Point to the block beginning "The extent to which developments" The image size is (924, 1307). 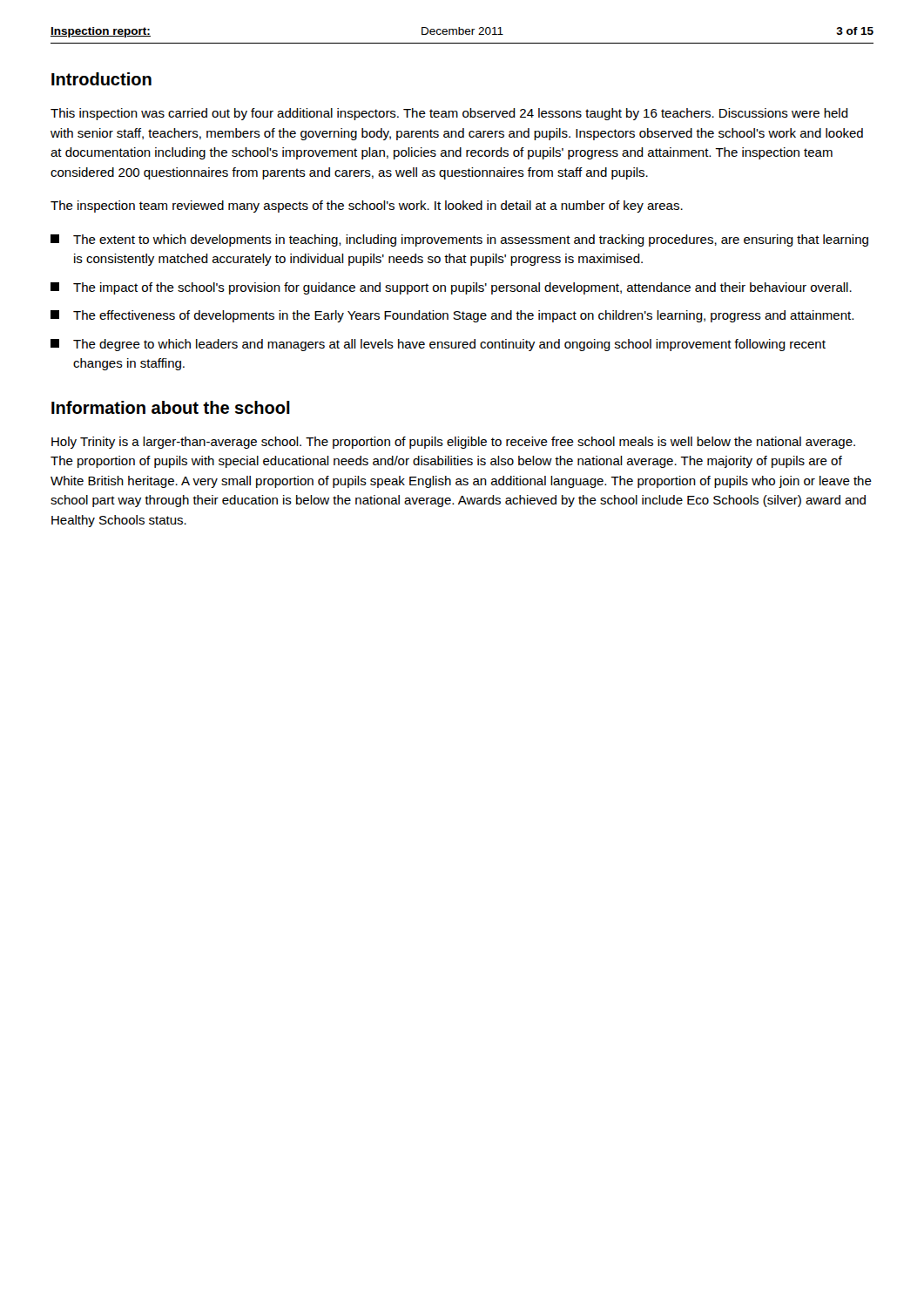(462, 249)
